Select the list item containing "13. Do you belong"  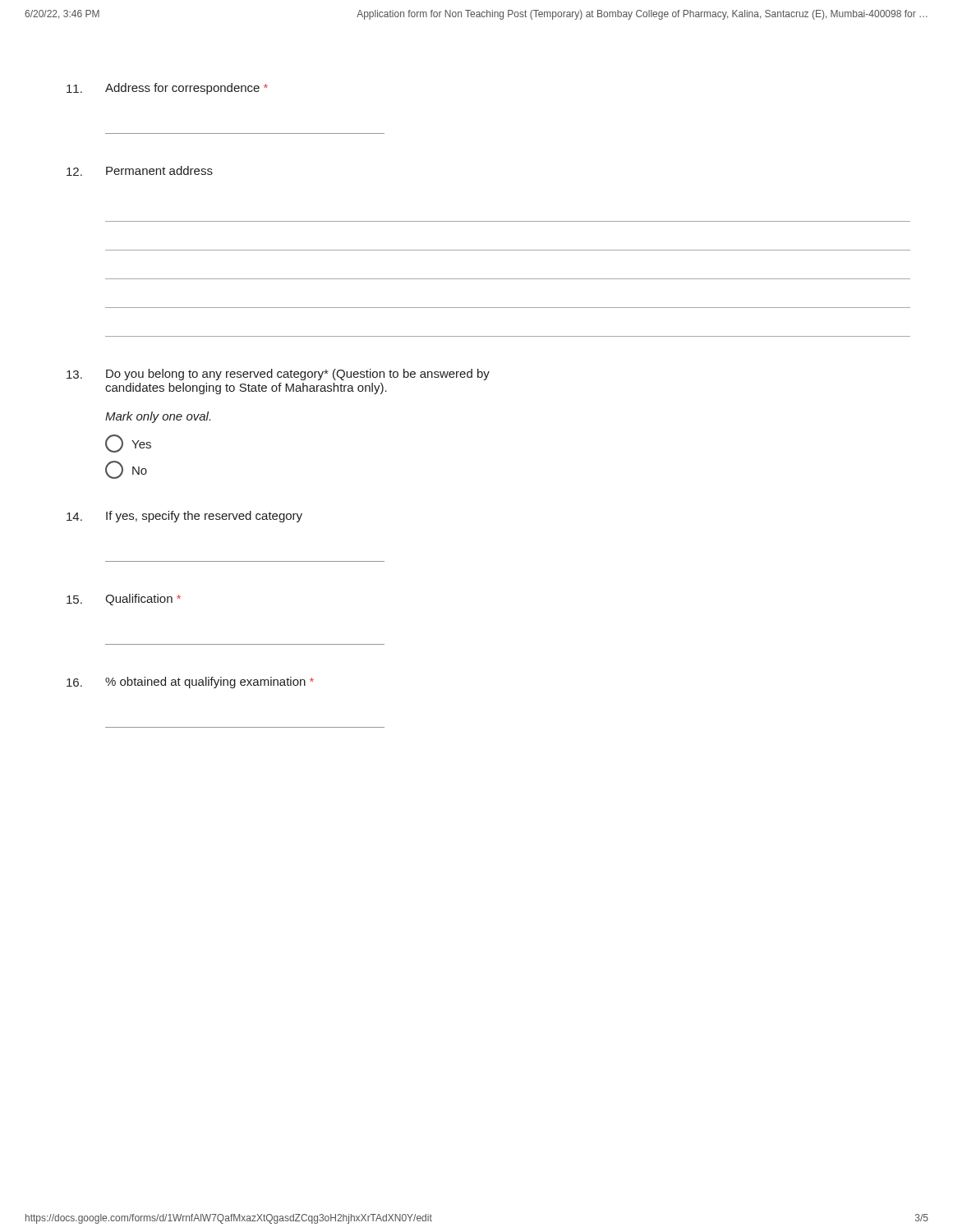pos(278,380)
